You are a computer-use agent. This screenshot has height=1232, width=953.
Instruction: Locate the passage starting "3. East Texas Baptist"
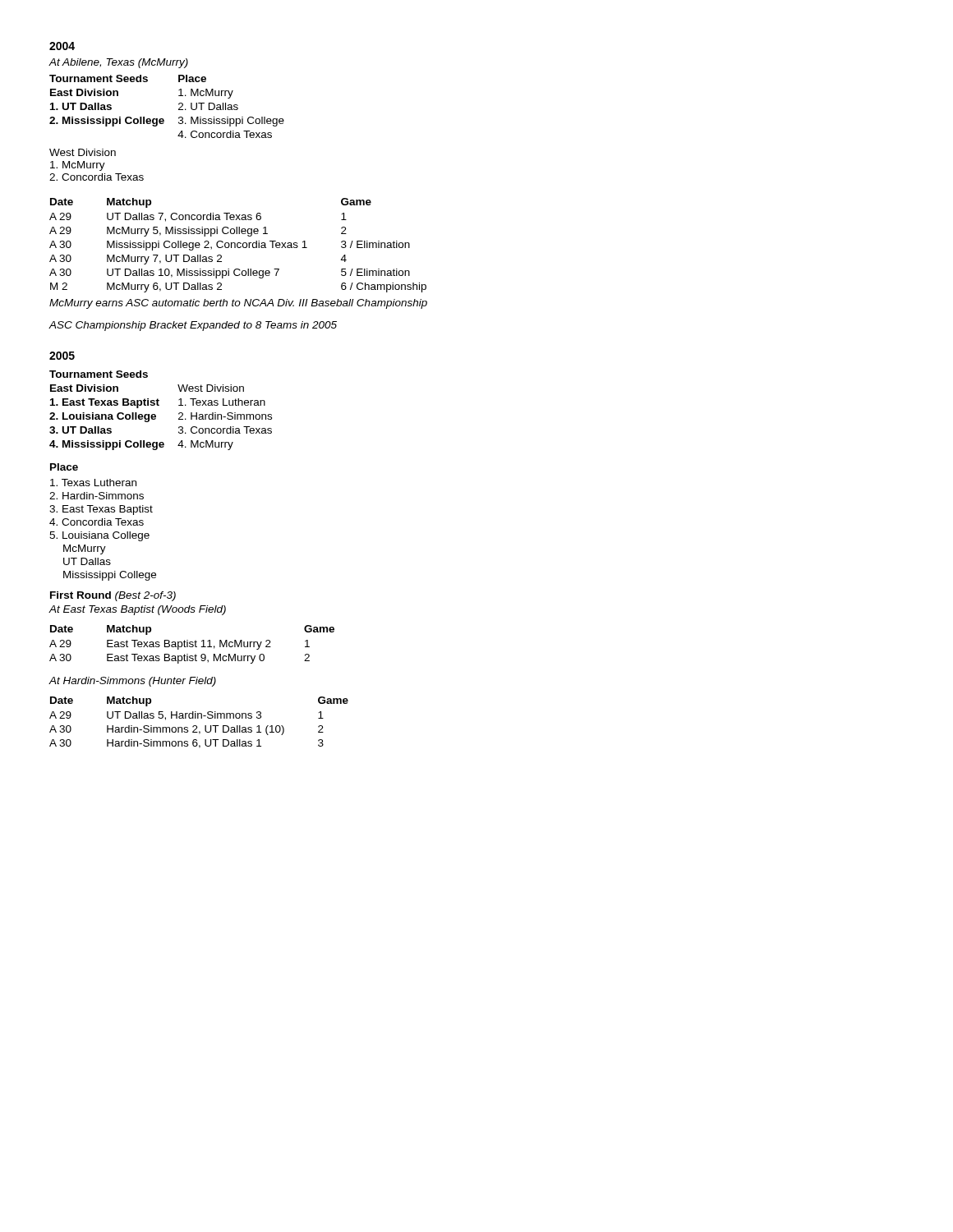(101, 509)
